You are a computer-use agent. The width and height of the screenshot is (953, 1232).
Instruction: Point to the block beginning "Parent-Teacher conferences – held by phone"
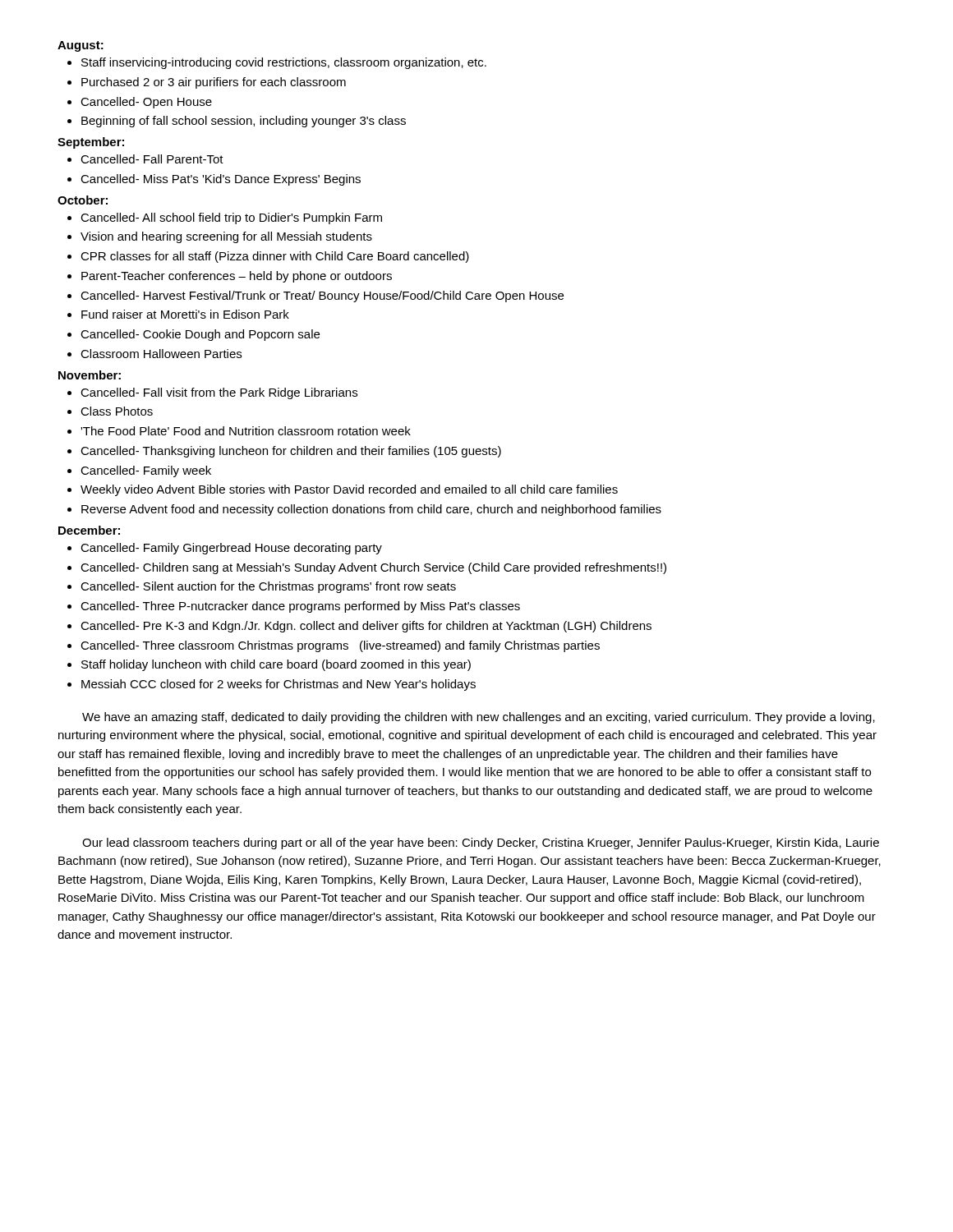236,275
